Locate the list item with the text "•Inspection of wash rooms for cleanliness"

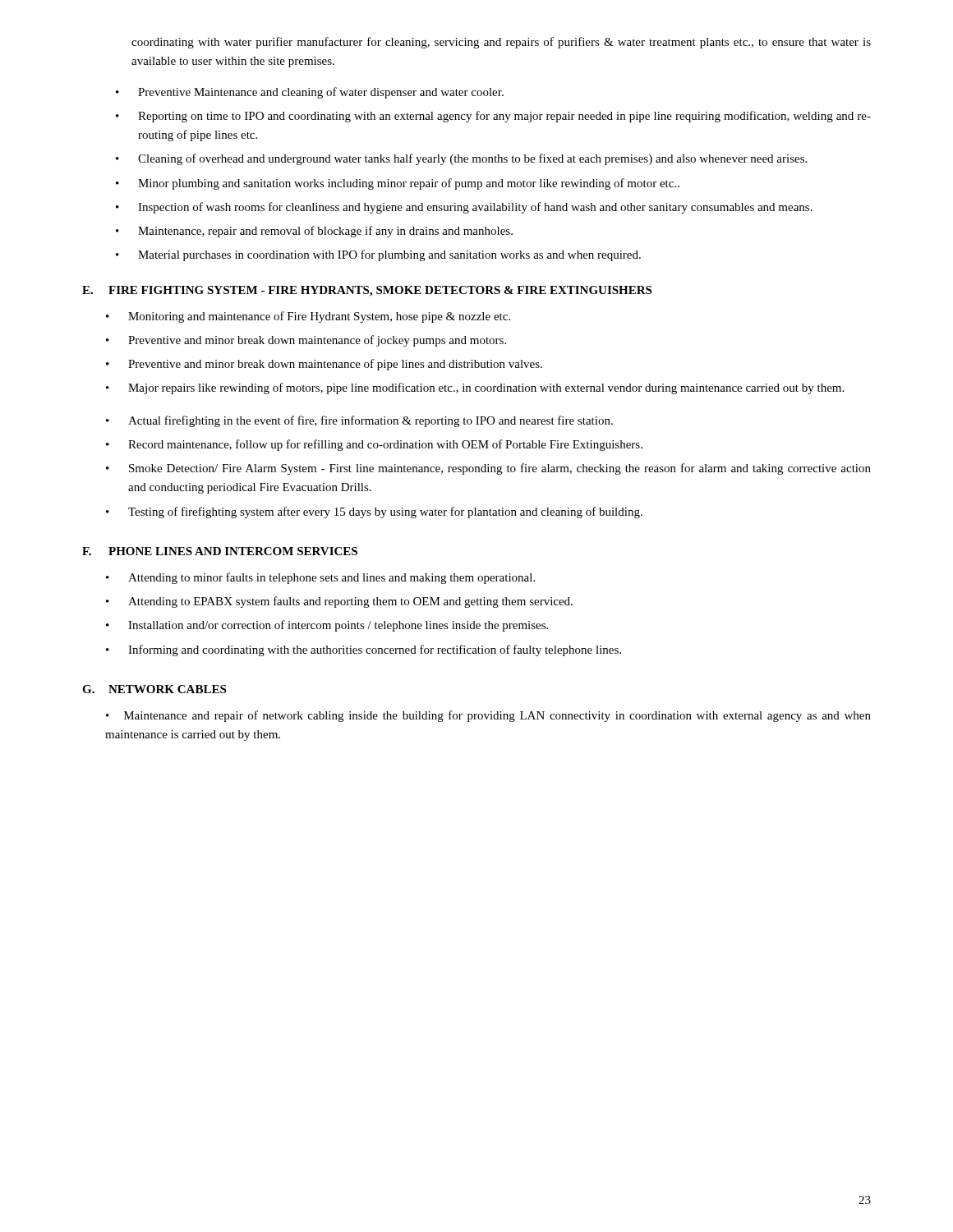pyautogui.click(x=493, y=207)
